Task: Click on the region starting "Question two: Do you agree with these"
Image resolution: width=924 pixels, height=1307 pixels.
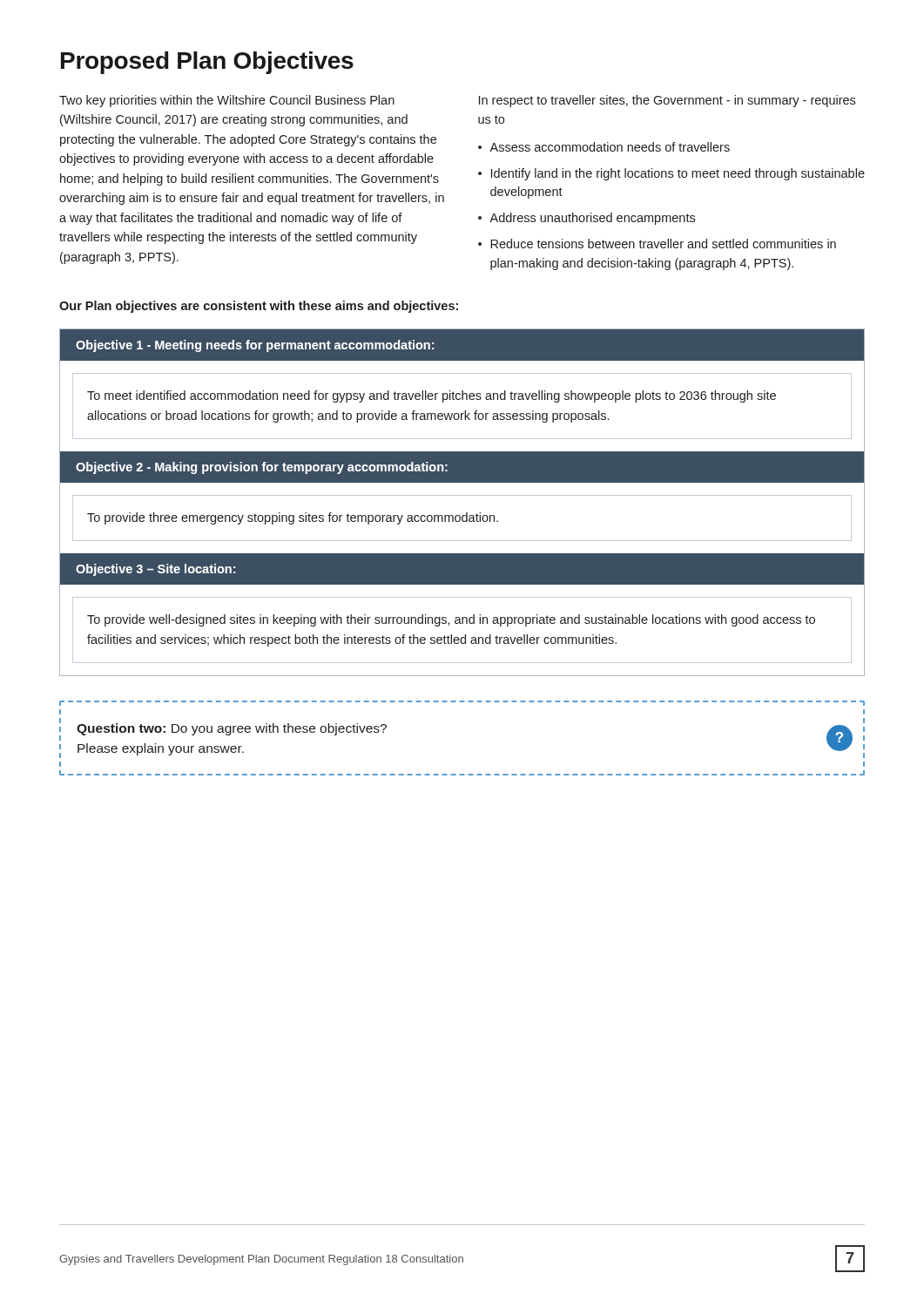Action: point(230,735)
